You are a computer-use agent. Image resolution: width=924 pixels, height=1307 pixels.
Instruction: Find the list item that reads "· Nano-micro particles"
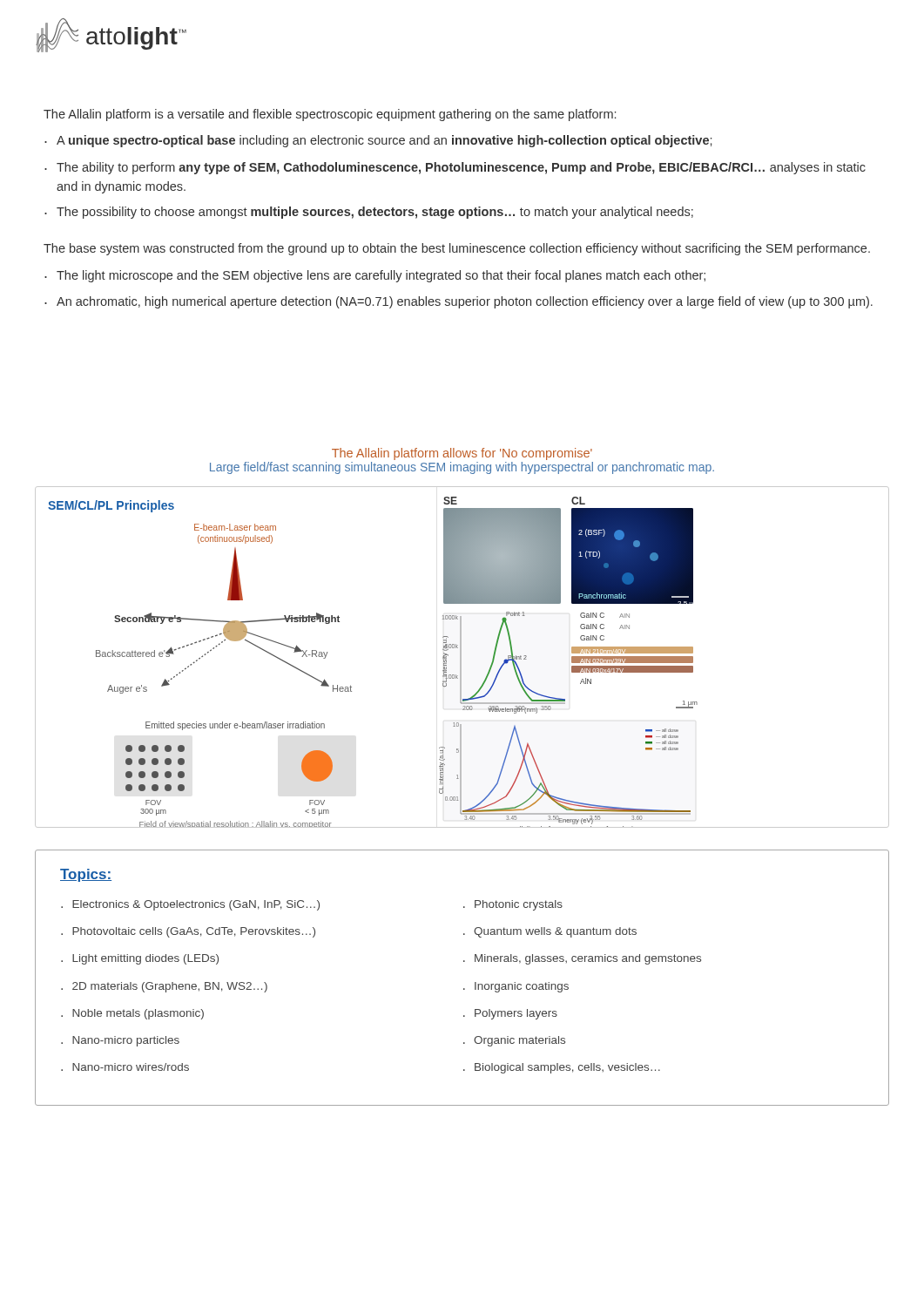click(x=120, y=1042)
